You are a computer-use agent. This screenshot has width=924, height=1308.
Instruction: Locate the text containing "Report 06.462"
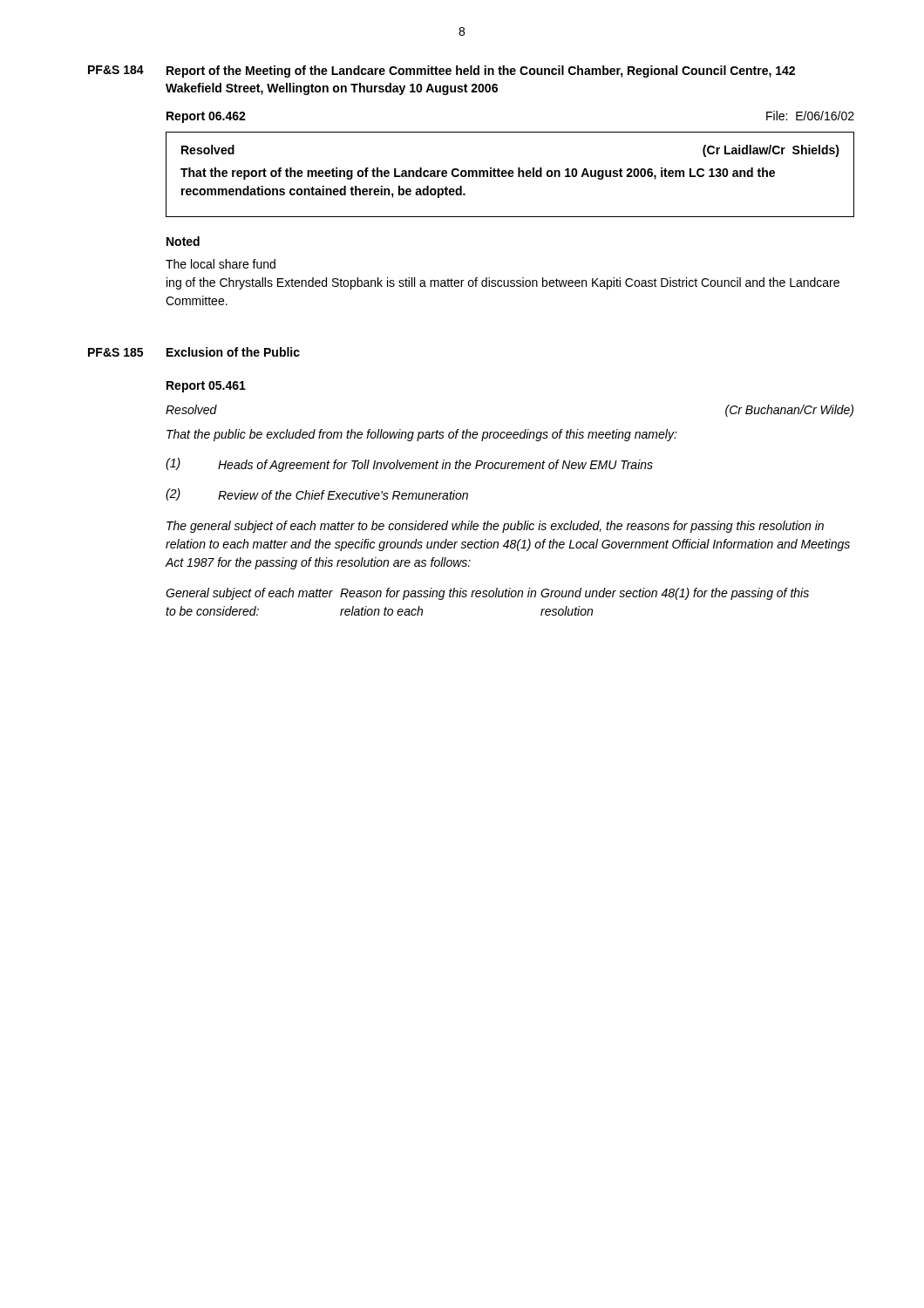pyautogui.click(x=206, y=116)
